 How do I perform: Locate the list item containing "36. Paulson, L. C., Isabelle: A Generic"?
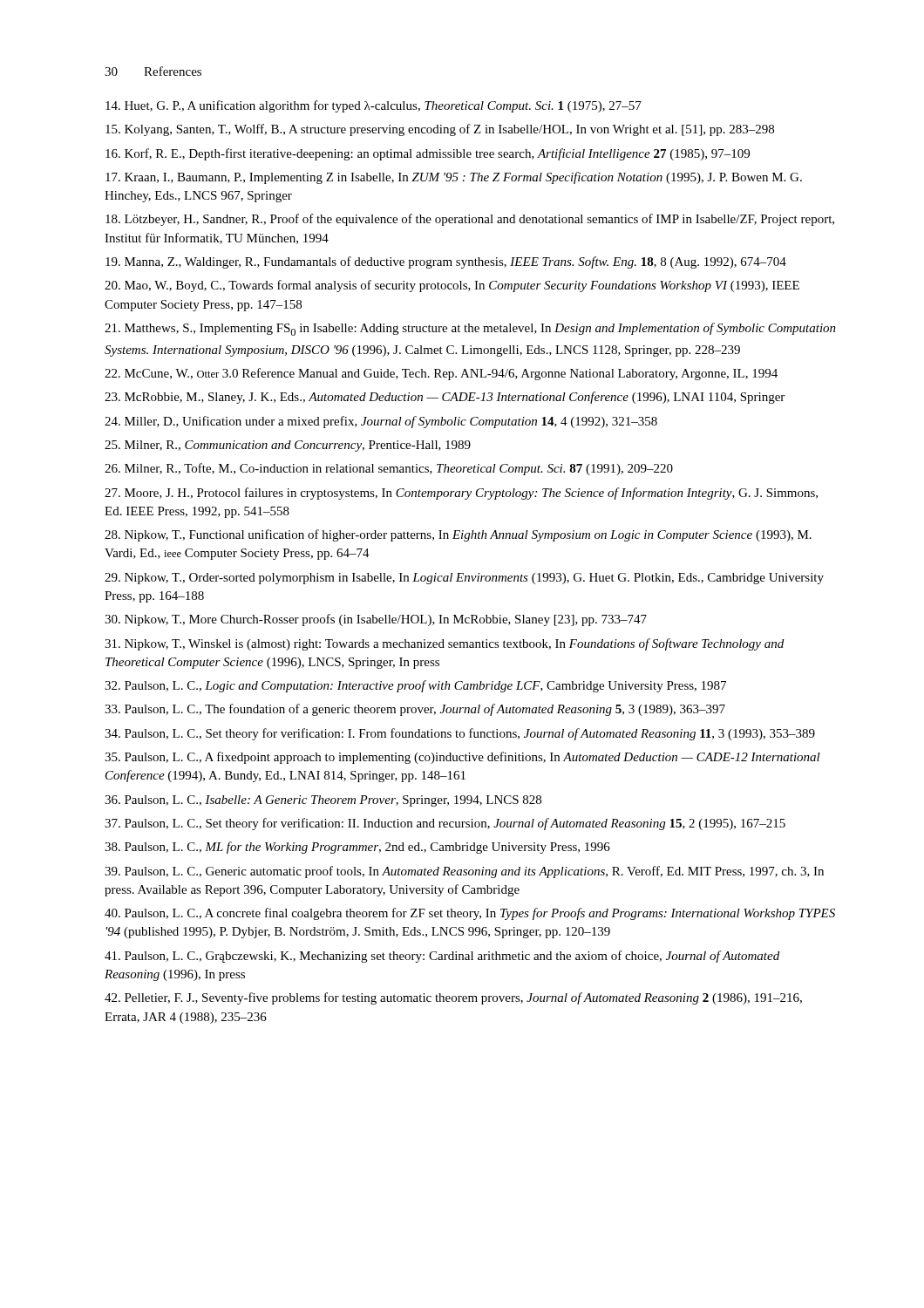323,799
